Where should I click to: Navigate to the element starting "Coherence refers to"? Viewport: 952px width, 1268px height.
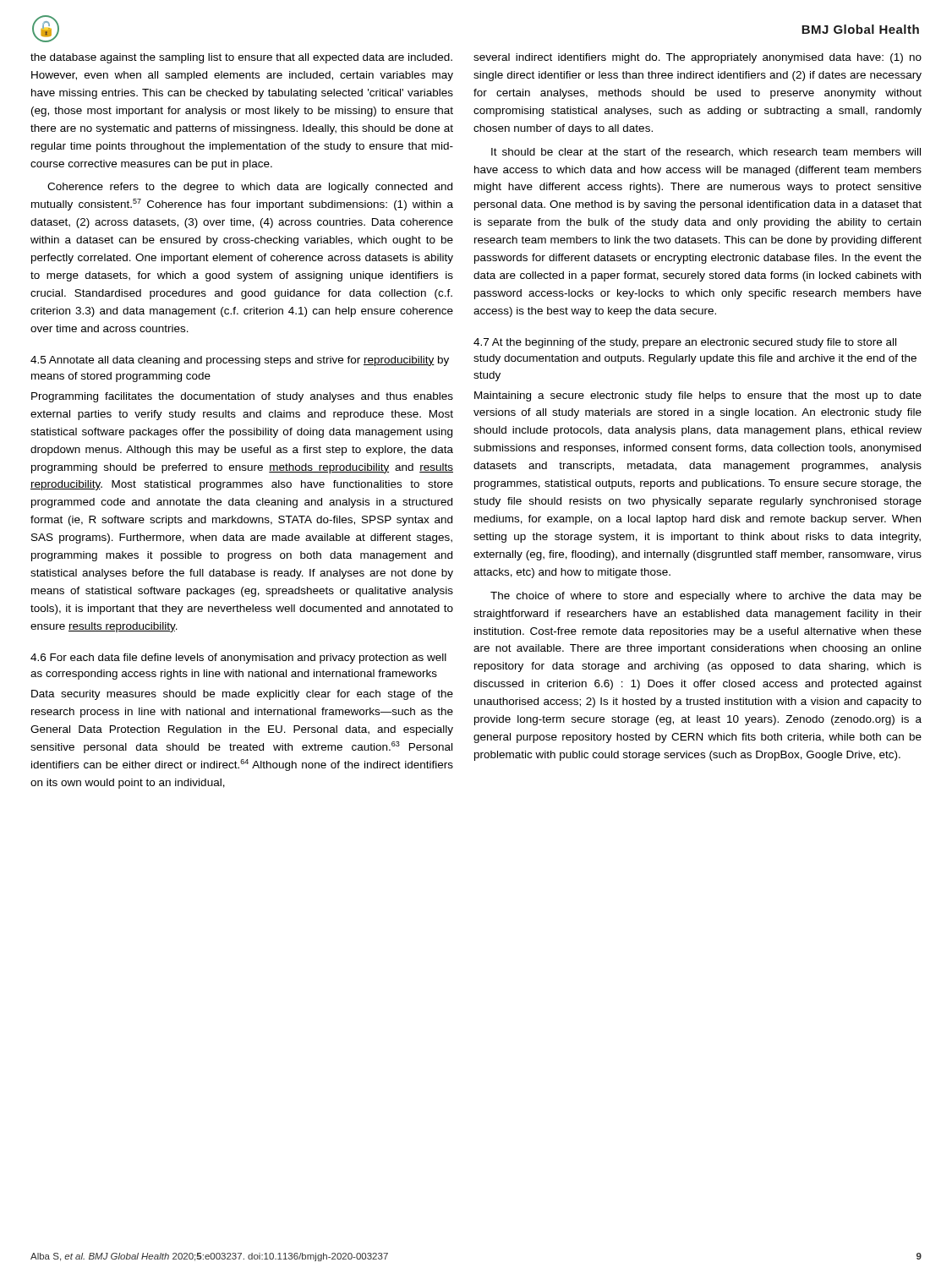(242, 258)
